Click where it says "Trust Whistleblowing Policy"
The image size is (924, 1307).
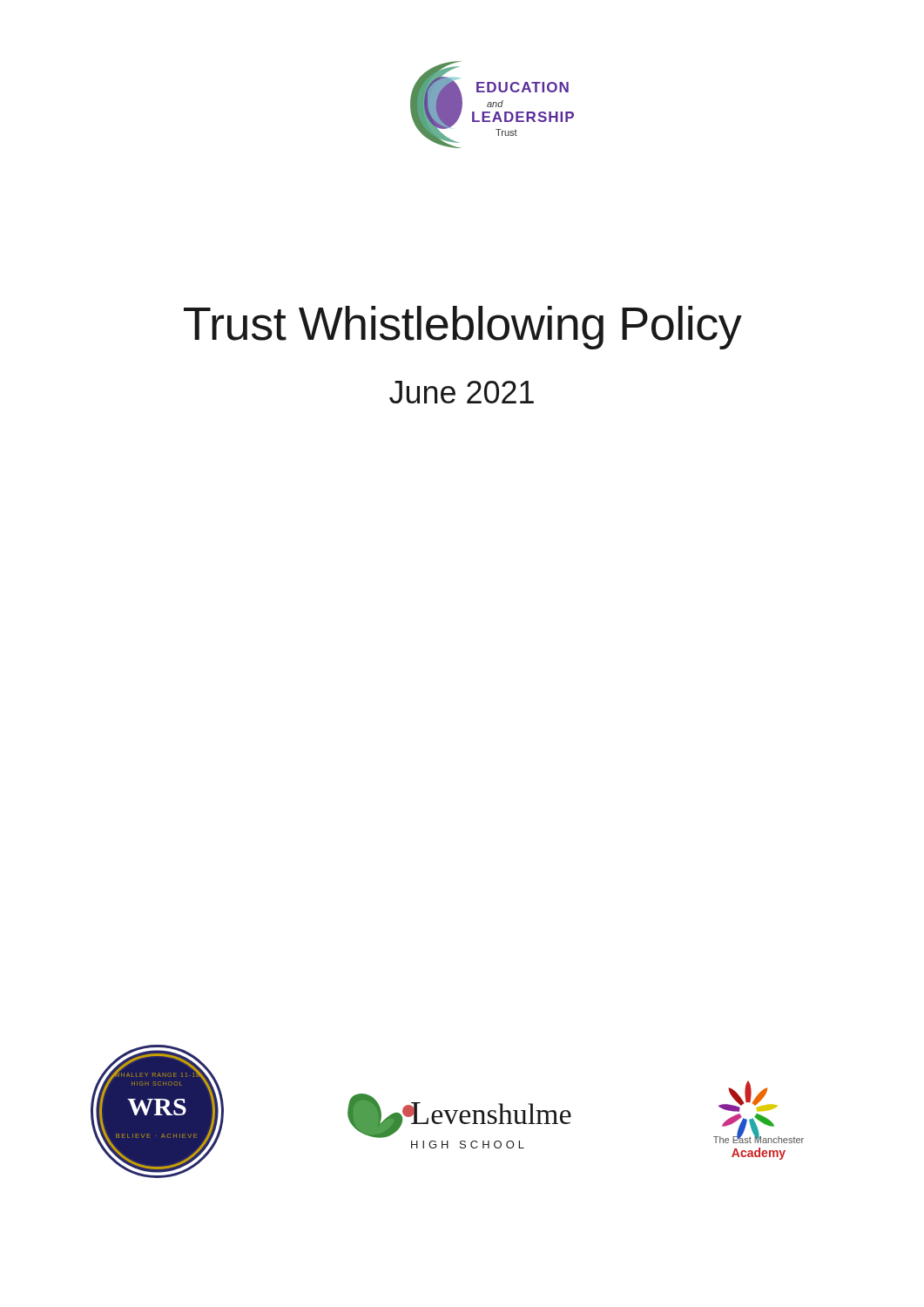(462, 323)
